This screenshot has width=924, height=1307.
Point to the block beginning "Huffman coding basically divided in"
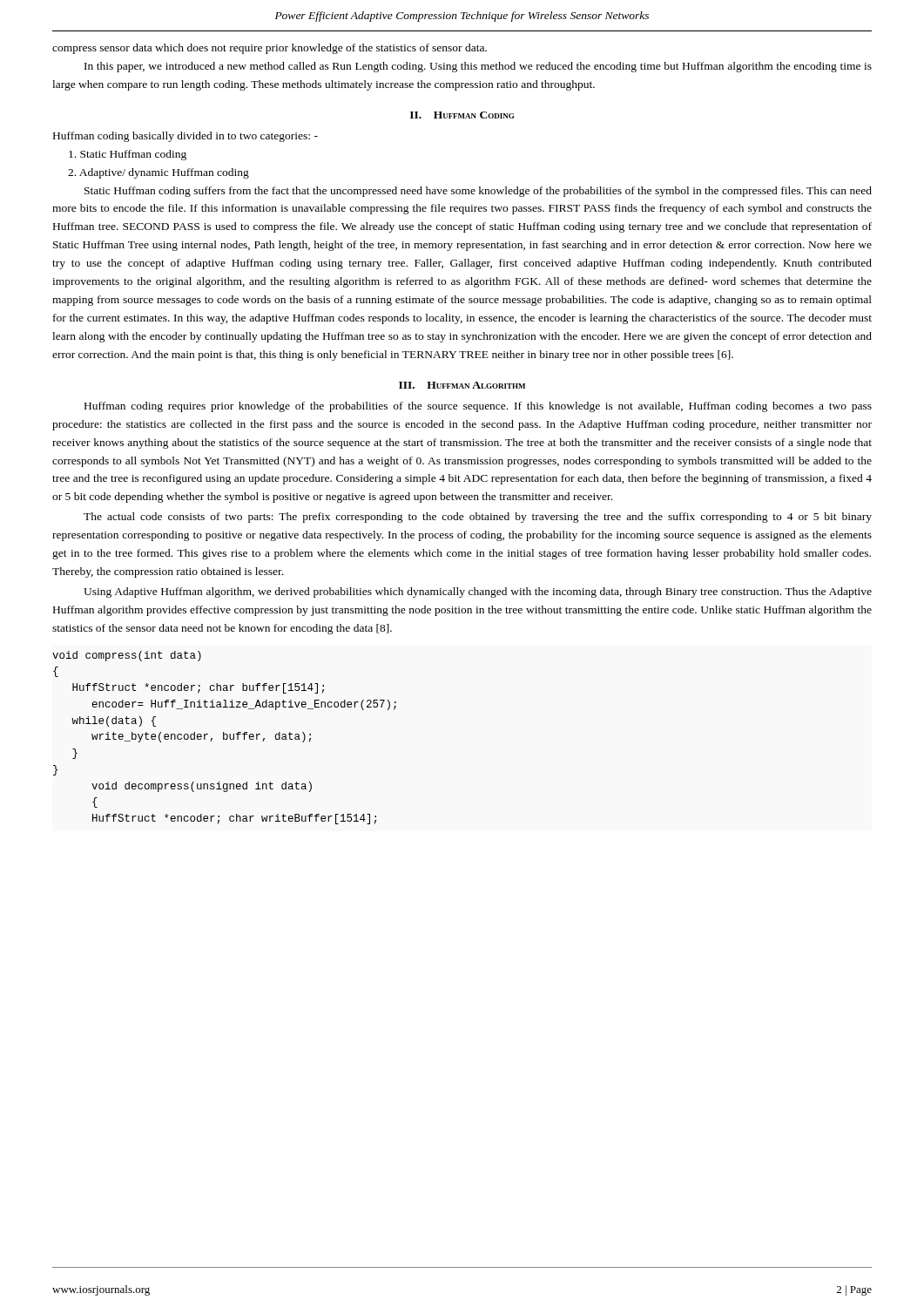185,137
